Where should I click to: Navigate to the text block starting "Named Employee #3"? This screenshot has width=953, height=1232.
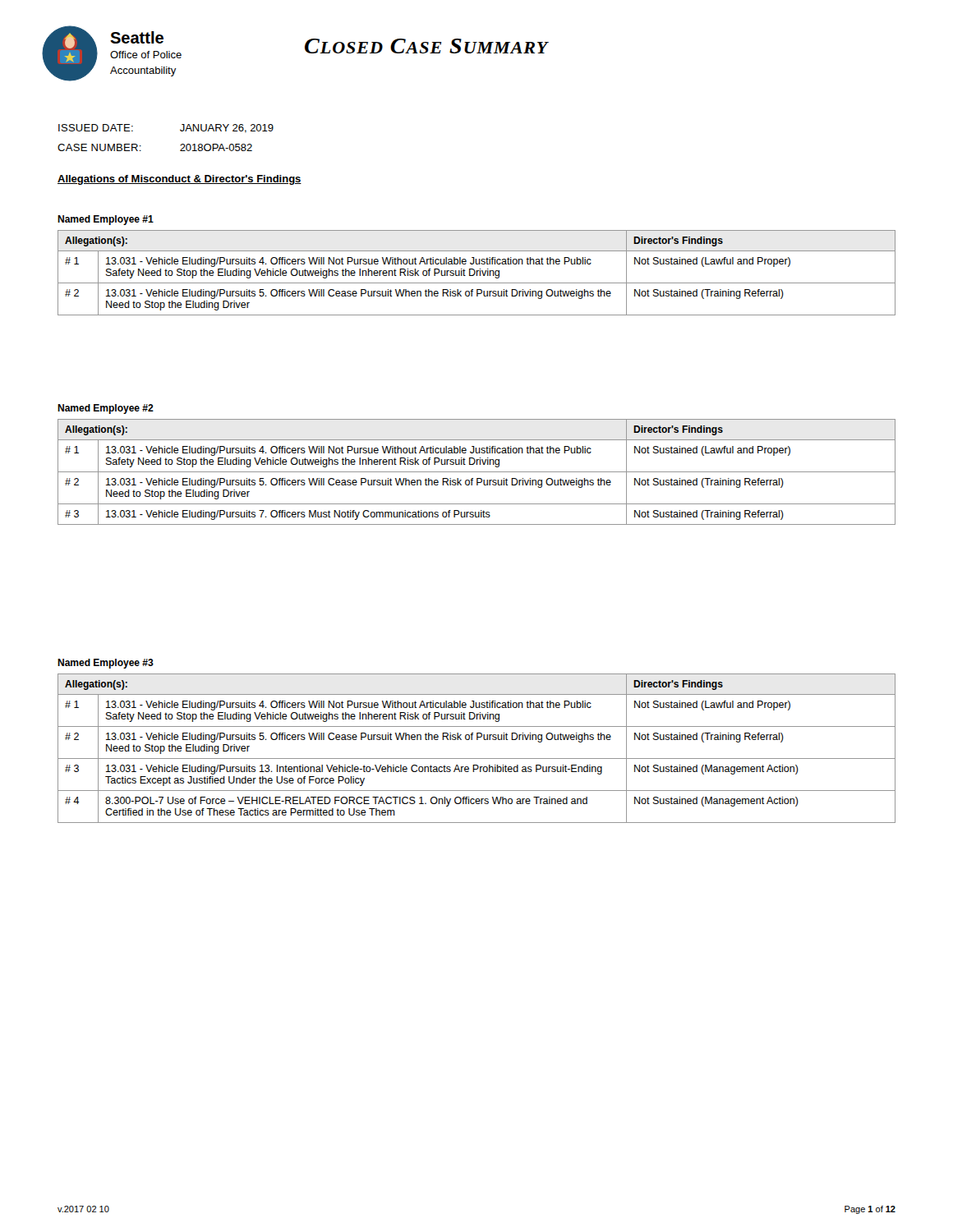click(476, 663)
